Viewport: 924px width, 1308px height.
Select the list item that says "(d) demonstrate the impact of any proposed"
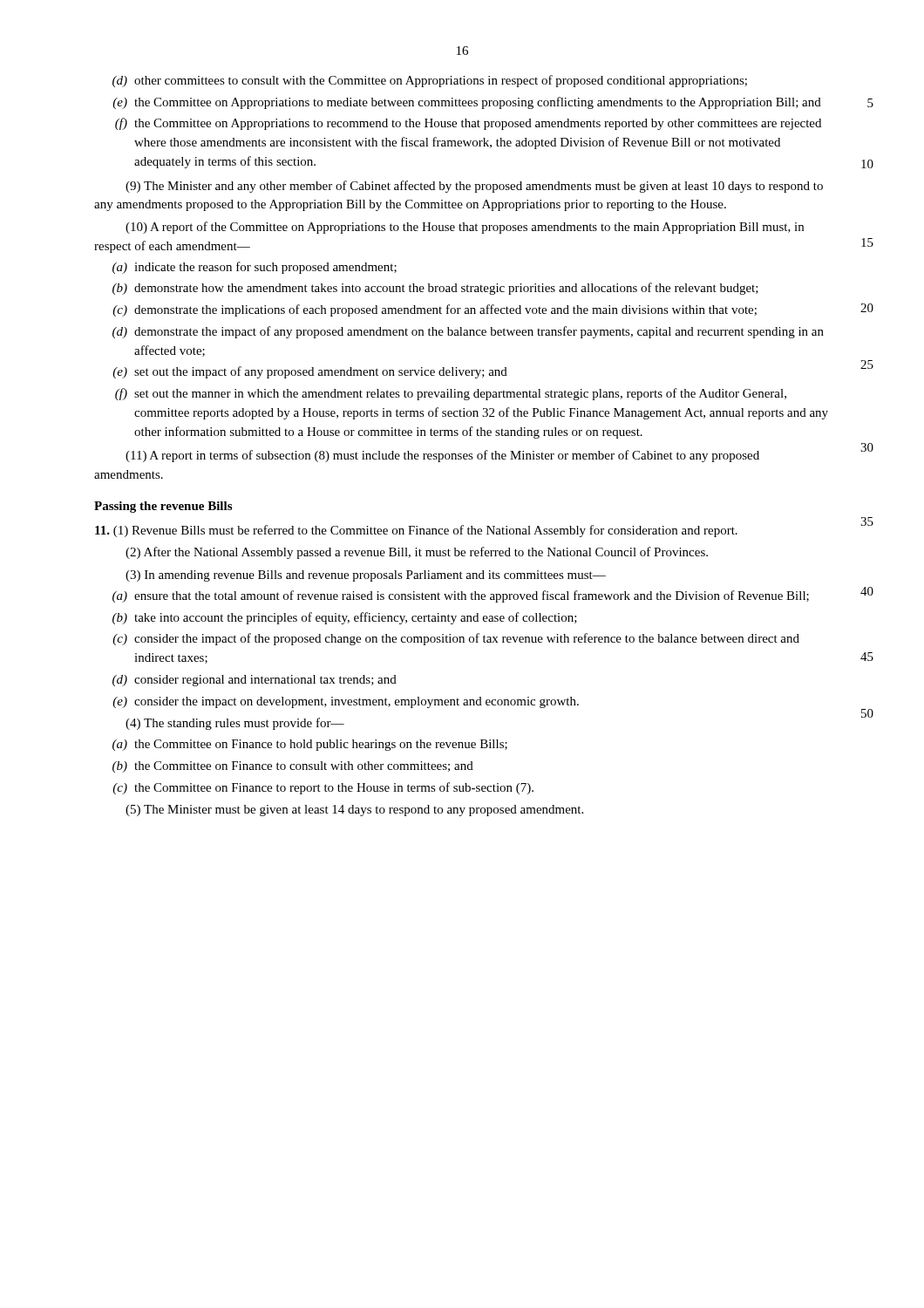coord(462,341)
